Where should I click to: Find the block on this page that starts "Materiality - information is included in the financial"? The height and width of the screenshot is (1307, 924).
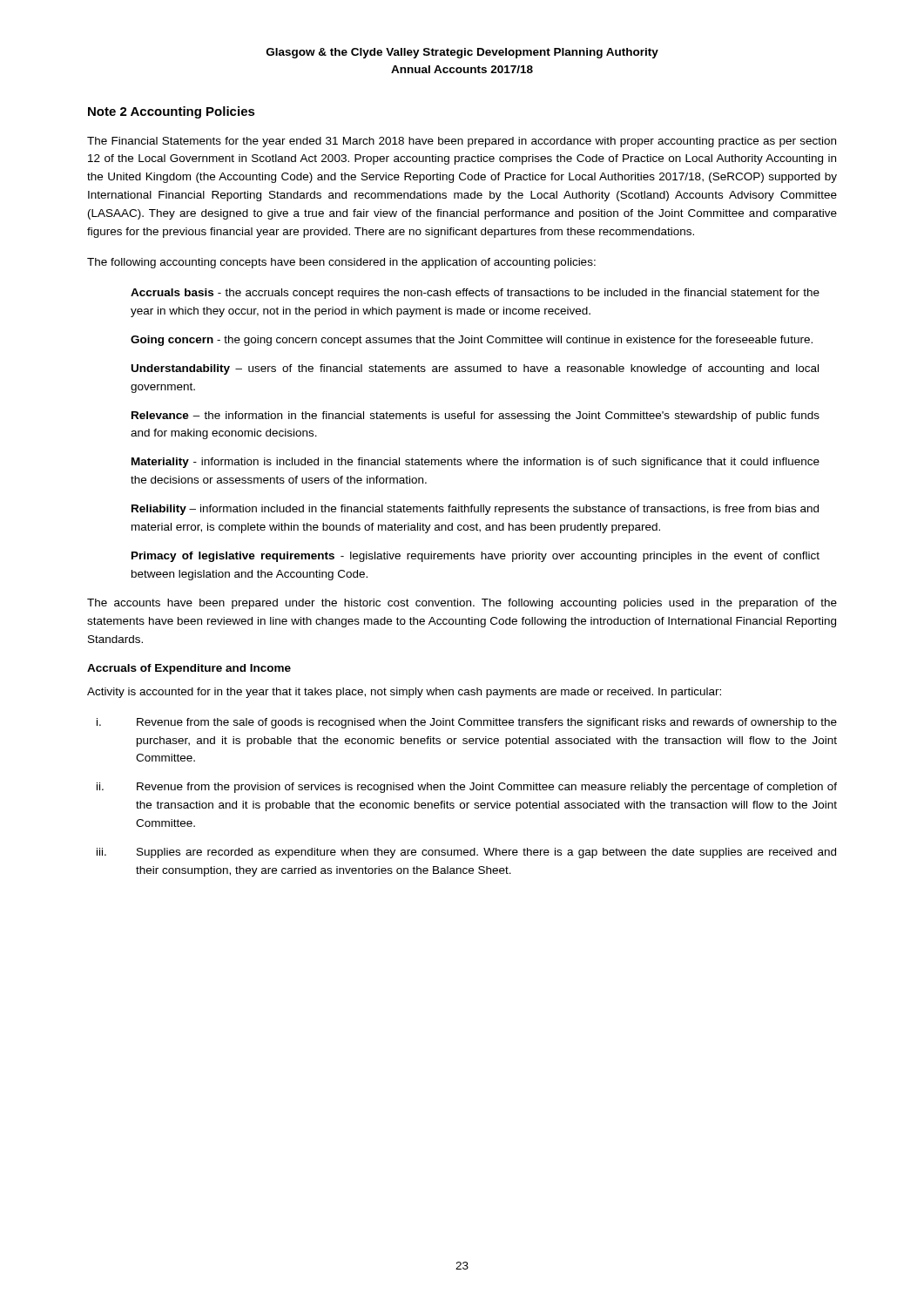(475, 471)
